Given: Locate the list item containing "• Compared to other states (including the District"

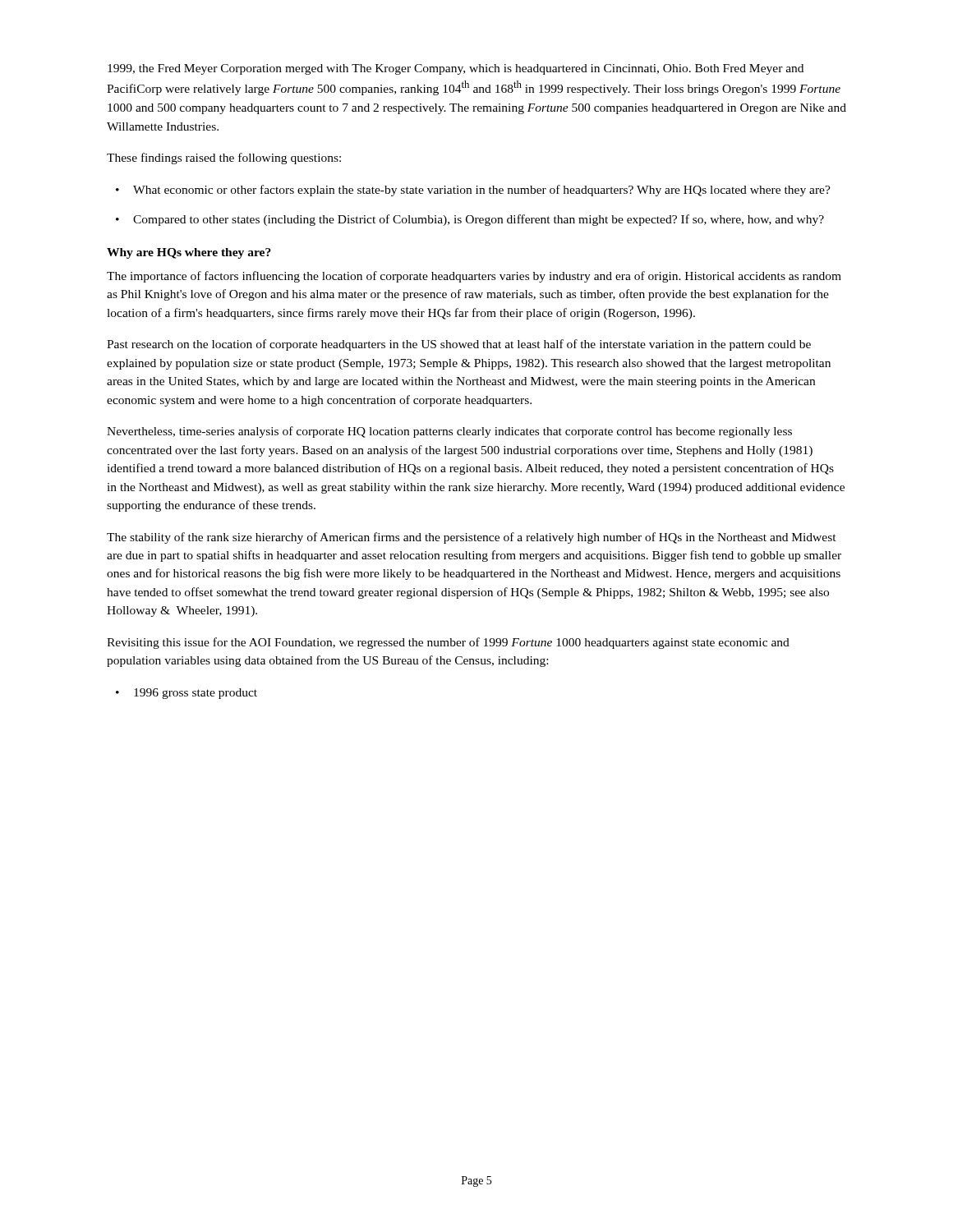Looking at the screenshot, I should [x=481, y=219].
